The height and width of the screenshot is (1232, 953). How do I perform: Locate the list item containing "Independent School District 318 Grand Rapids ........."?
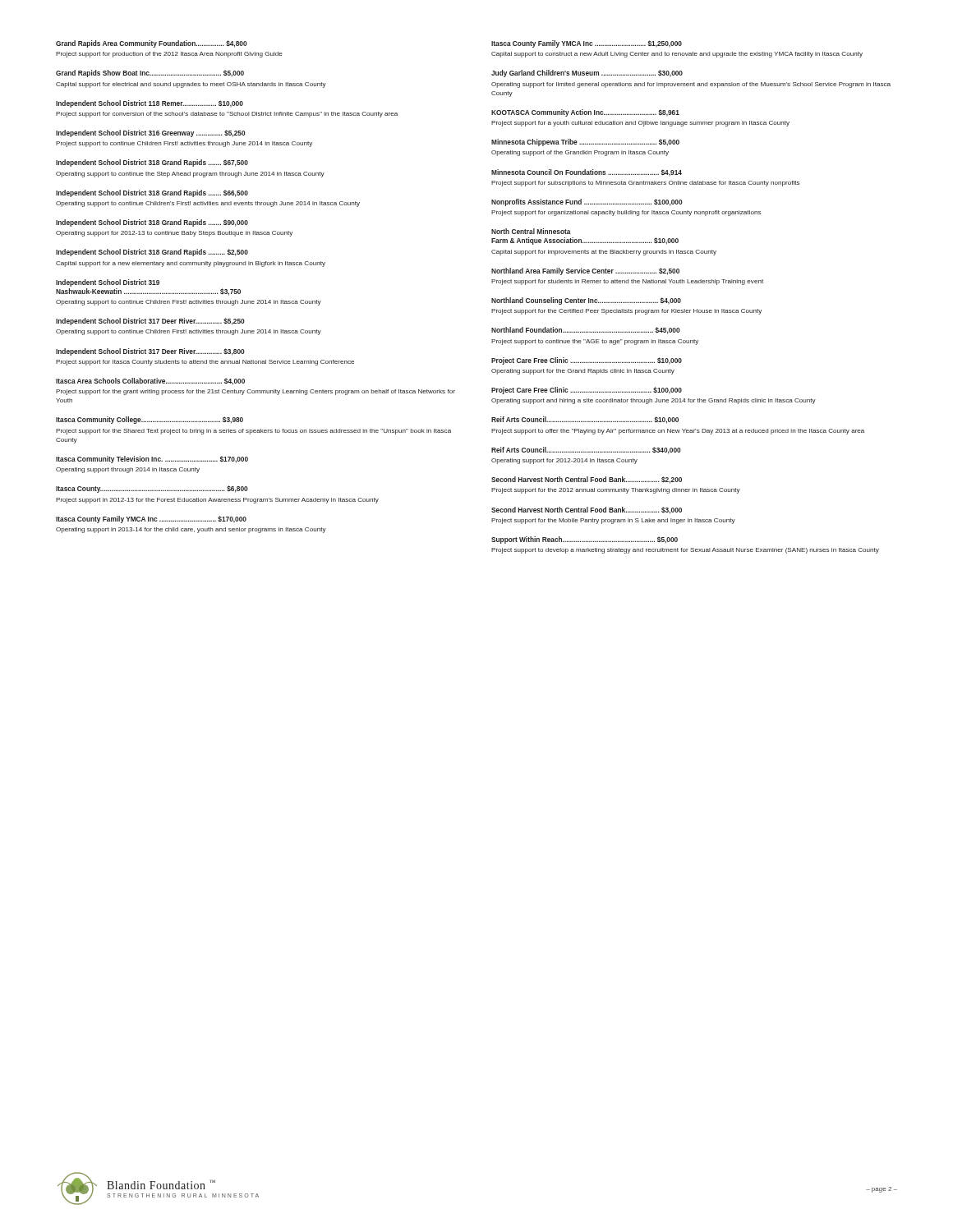[x=259, y=258]
